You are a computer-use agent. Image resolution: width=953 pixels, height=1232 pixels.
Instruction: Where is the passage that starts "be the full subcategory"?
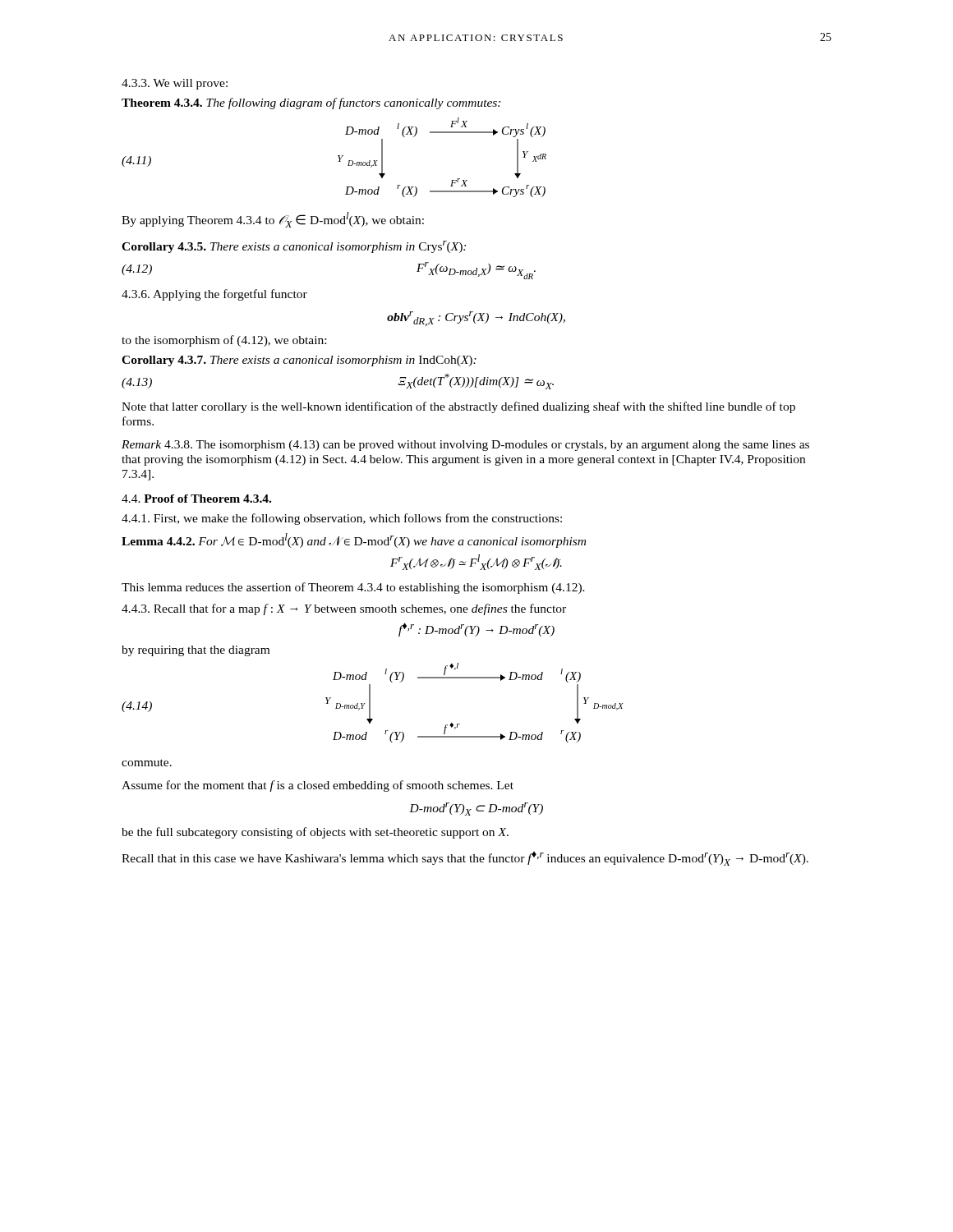point(315,831)
